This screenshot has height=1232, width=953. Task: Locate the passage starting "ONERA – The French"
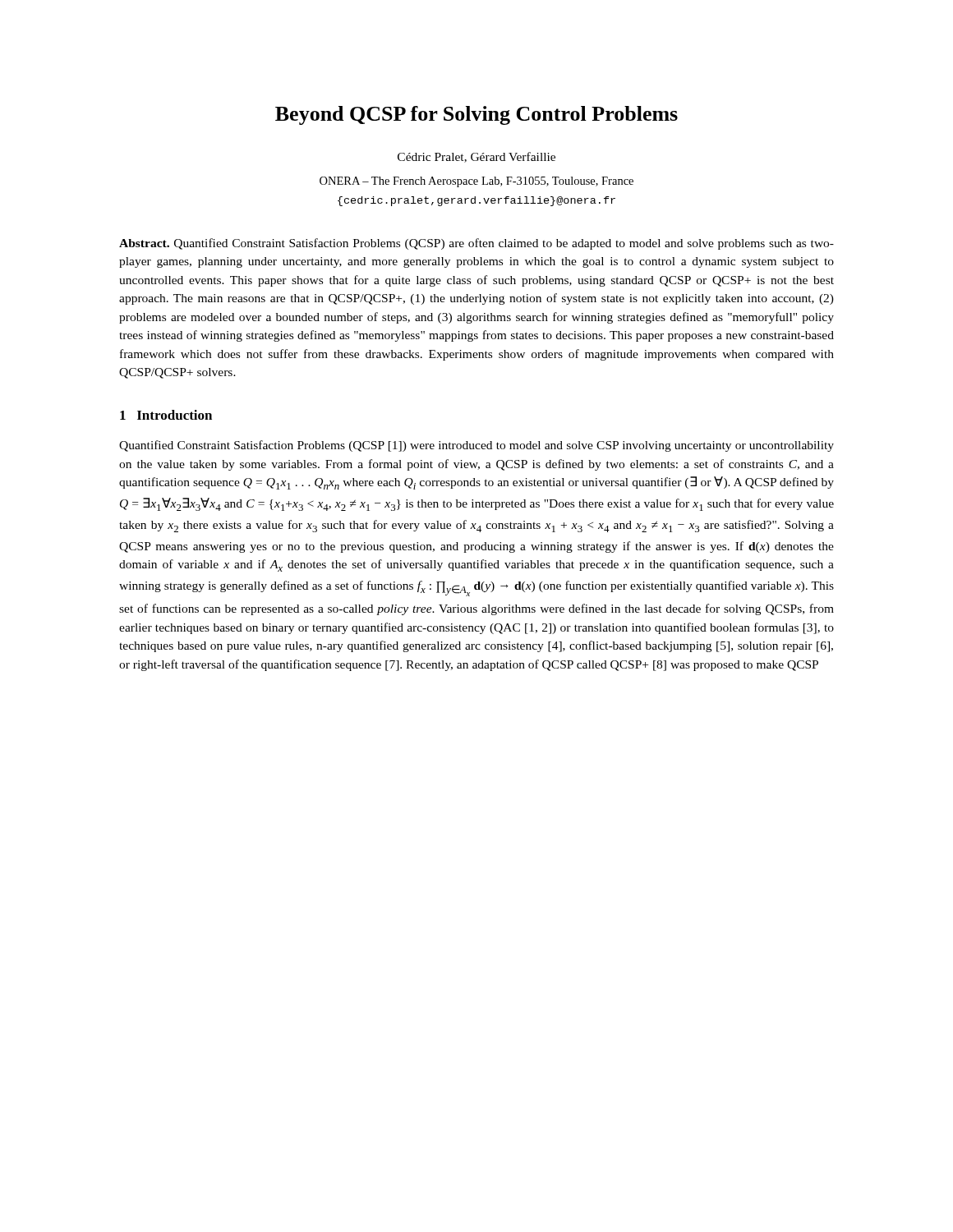(476, 191)
